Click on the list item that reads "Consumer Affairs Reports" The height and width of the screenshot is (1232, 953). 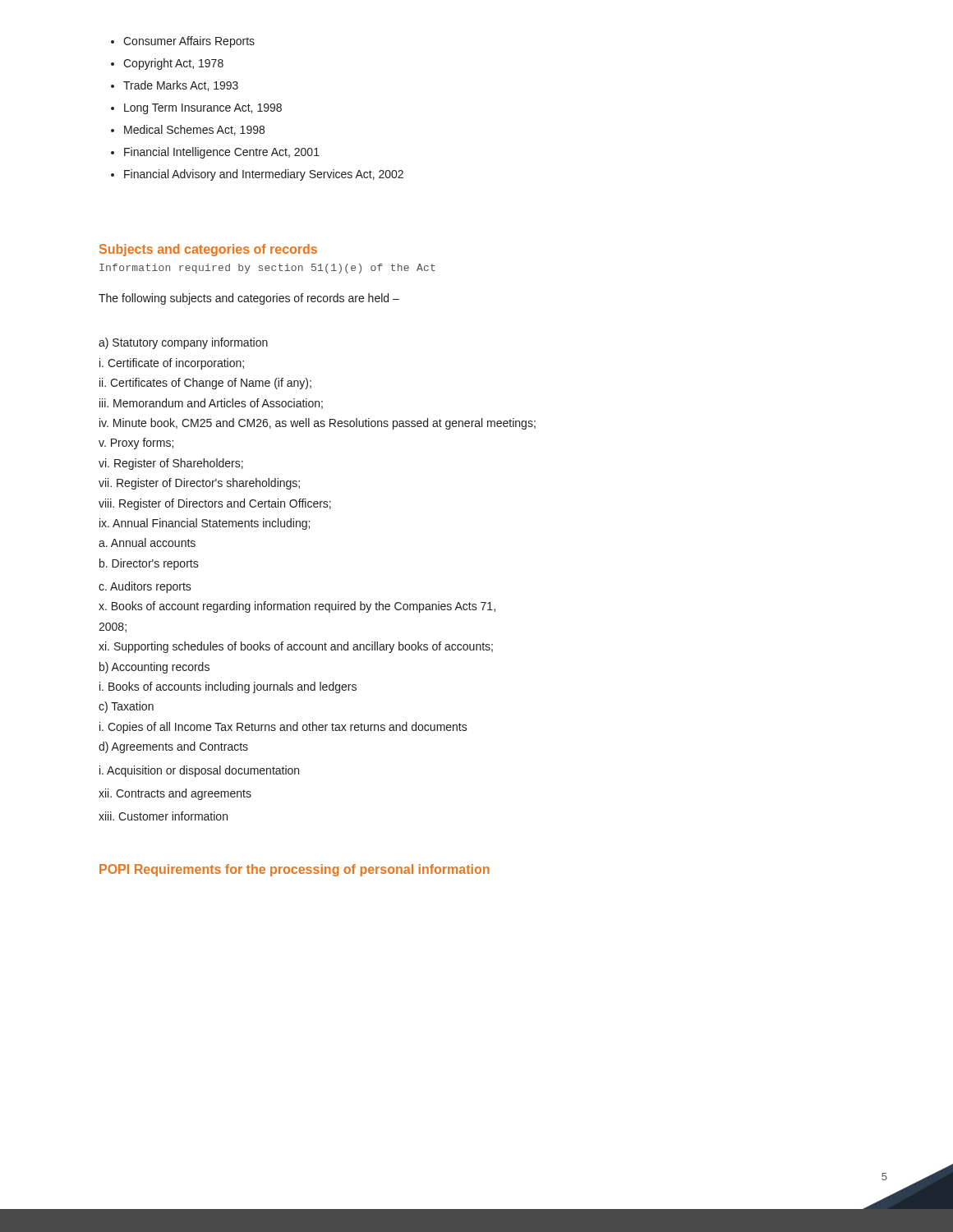click(x=189, y=41)
